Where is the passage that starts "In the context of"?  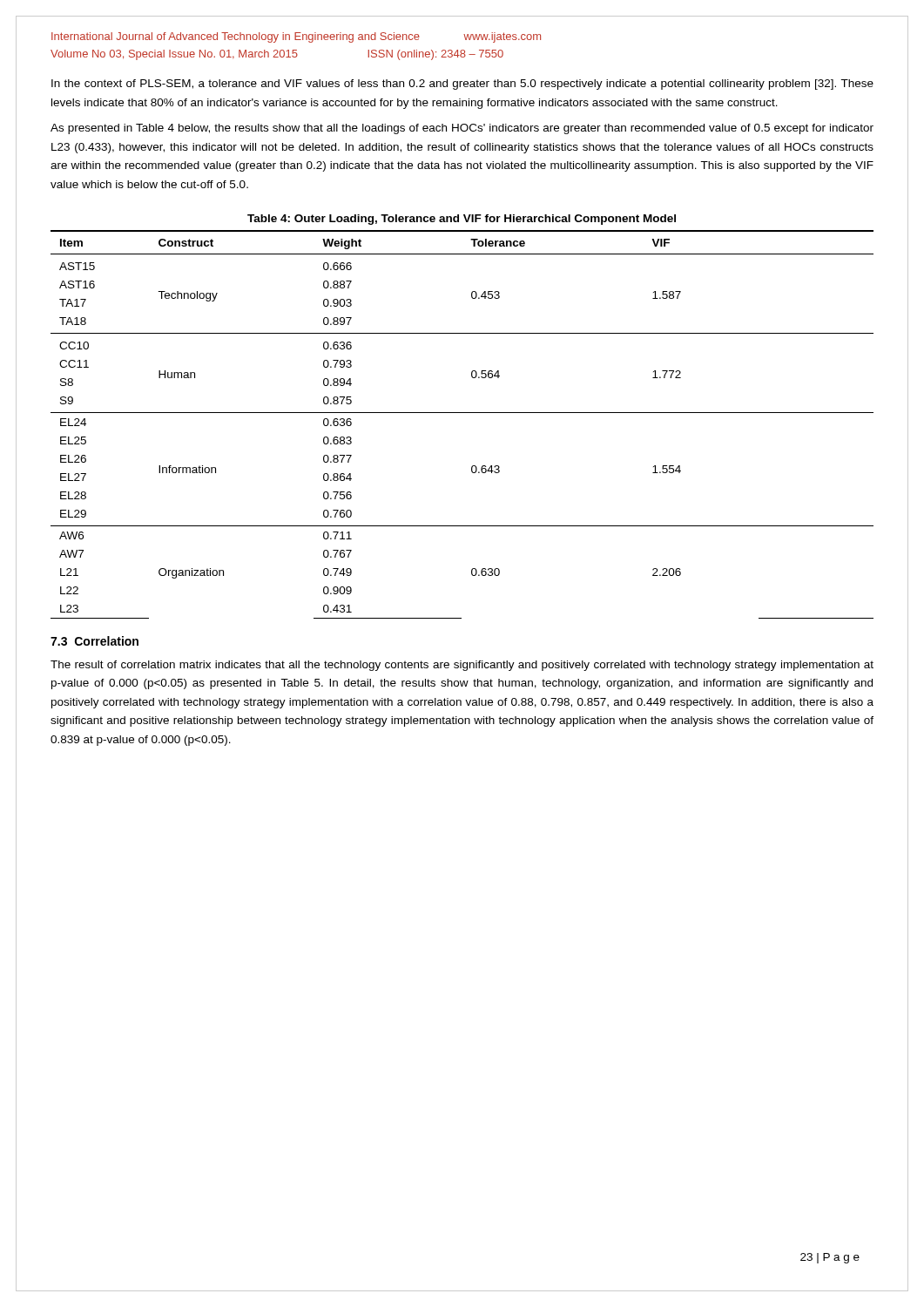(462, 93)
